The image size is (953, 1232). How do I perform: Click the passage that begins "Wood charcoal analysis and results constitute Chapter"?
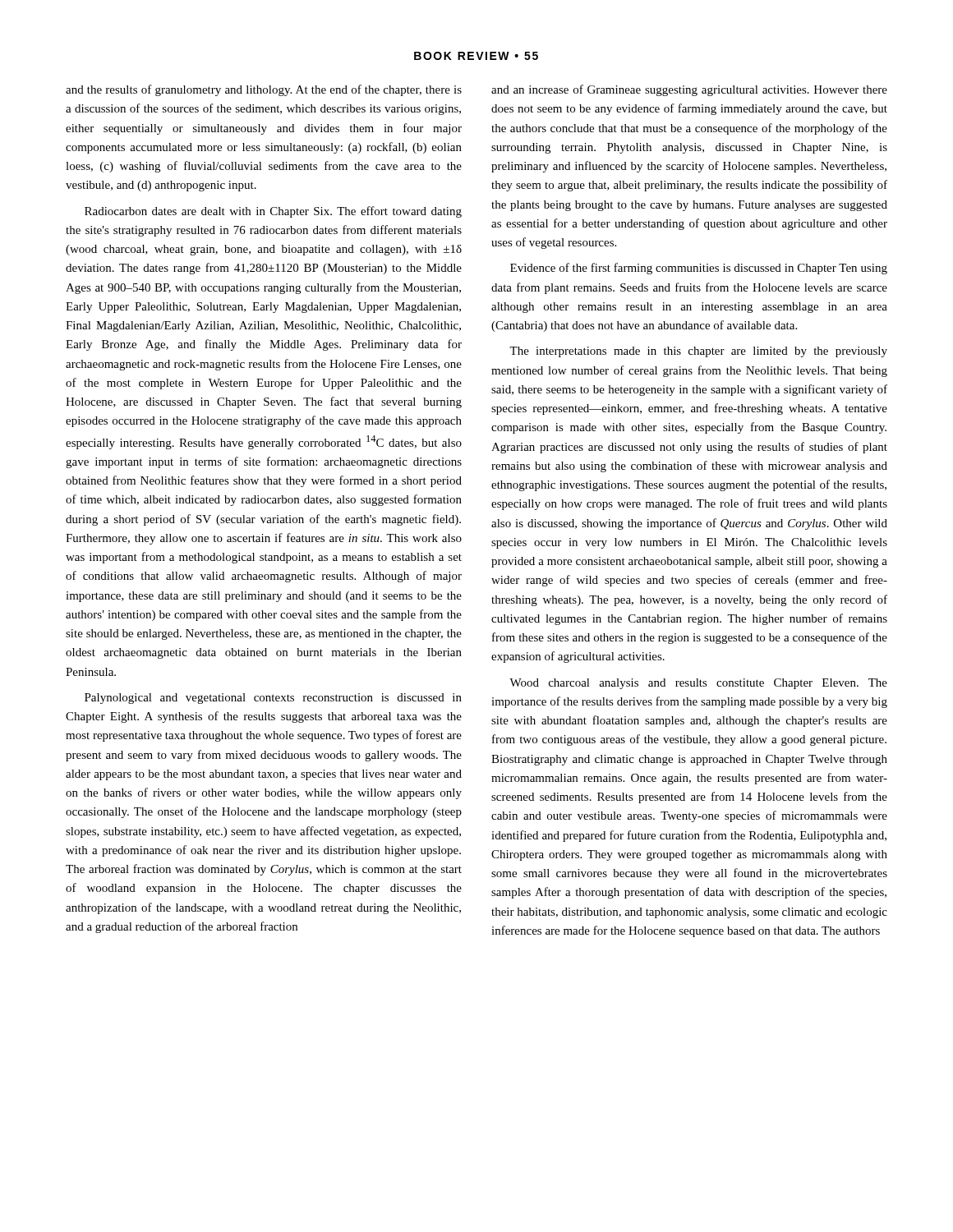point(689,807)
